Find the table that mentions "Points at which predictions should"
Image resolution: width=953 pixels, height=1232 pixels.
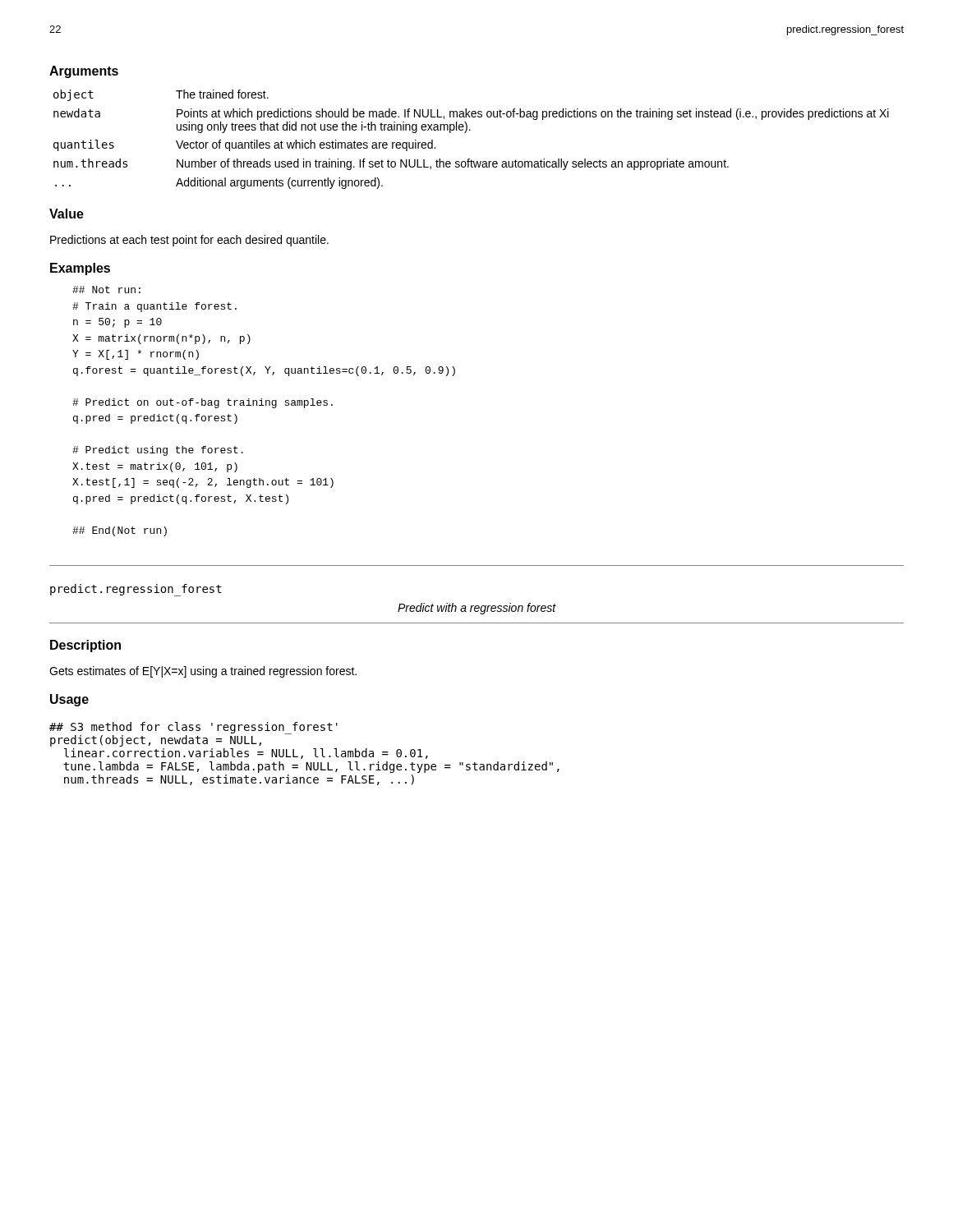point(476,139)
